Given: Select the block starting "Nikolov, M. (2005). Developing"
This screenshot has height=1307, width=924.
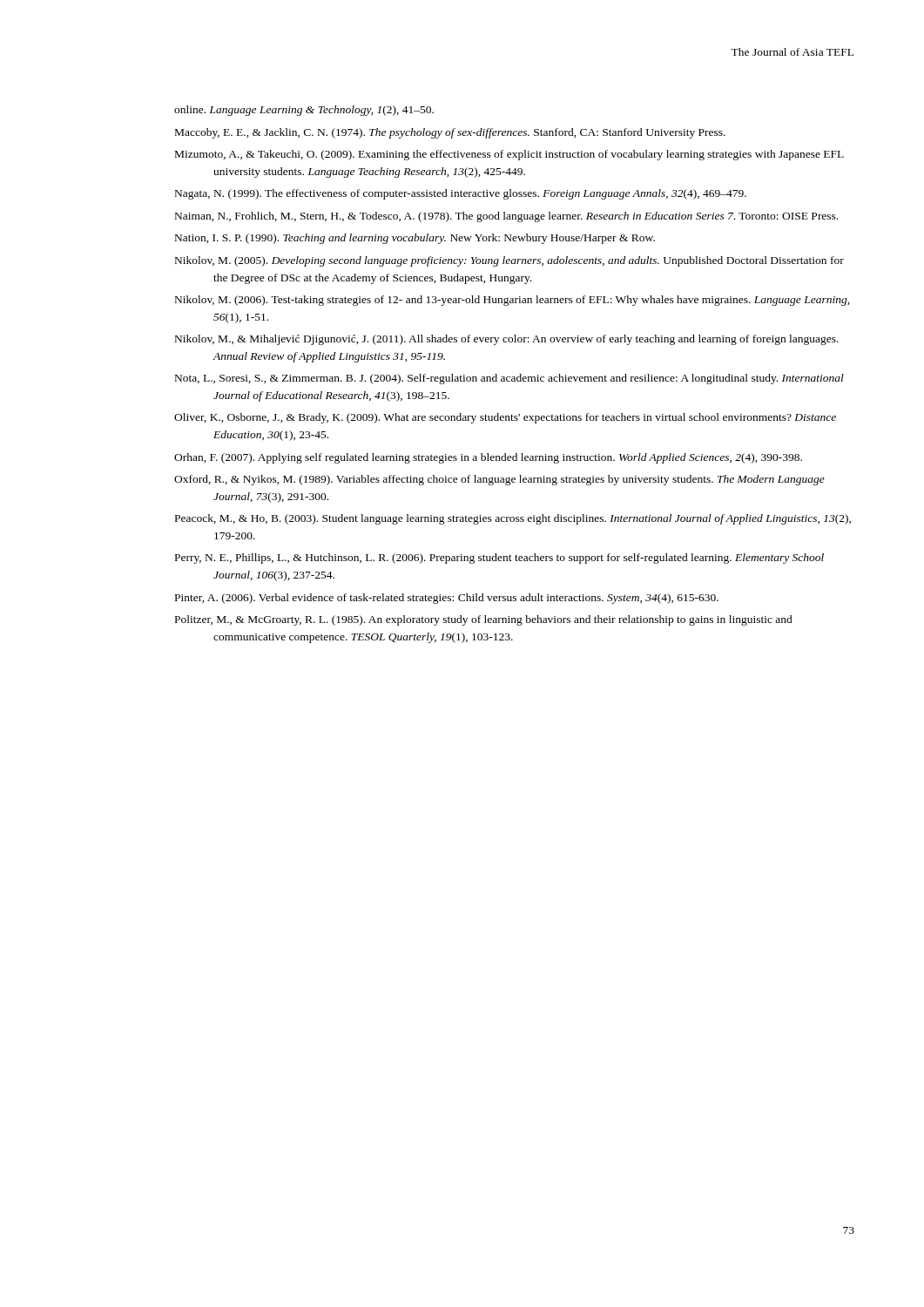Looking at the screenshot, I should click(x=509, y=269).
